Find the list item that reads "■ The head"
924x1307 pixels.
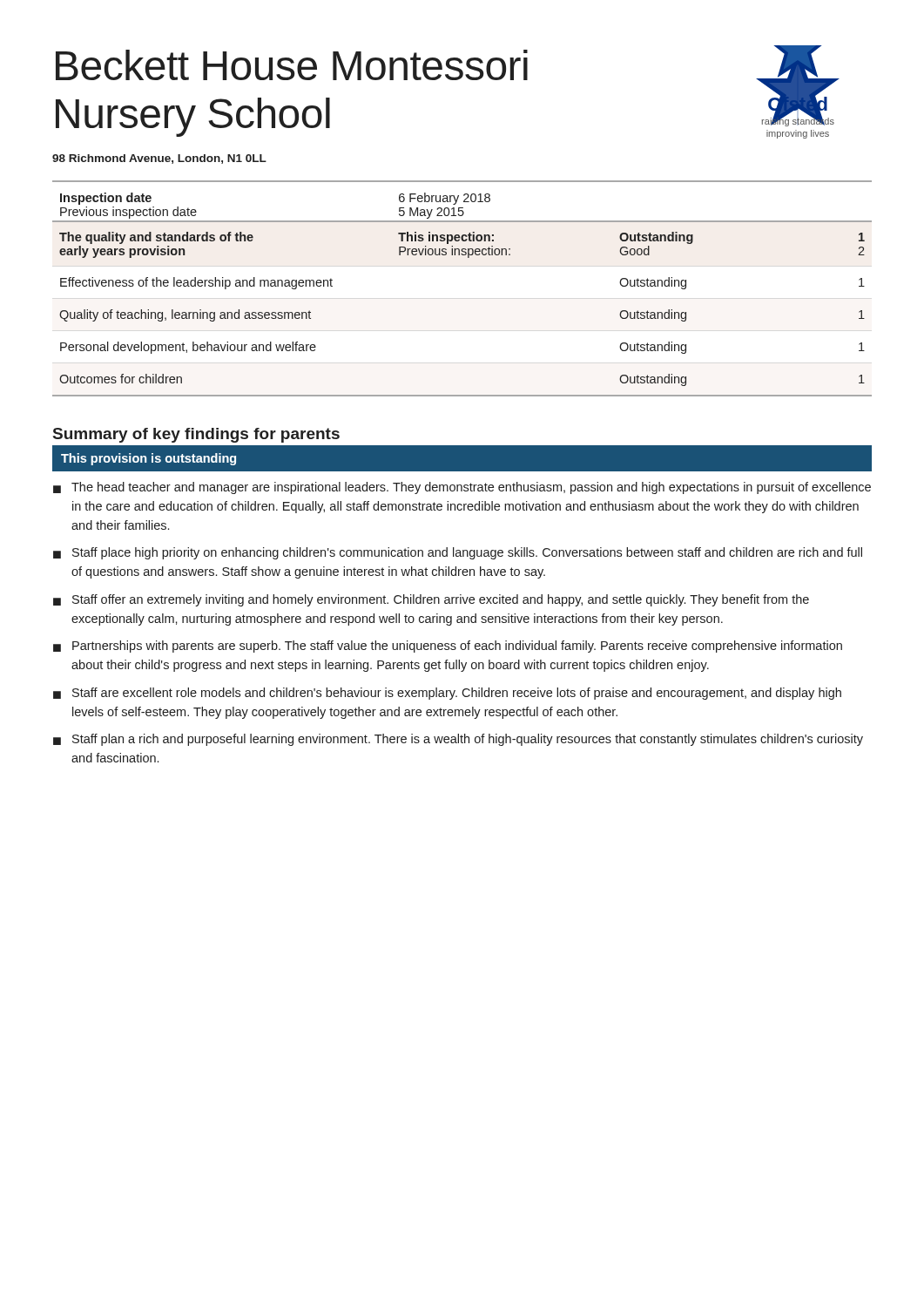(462, 507)
